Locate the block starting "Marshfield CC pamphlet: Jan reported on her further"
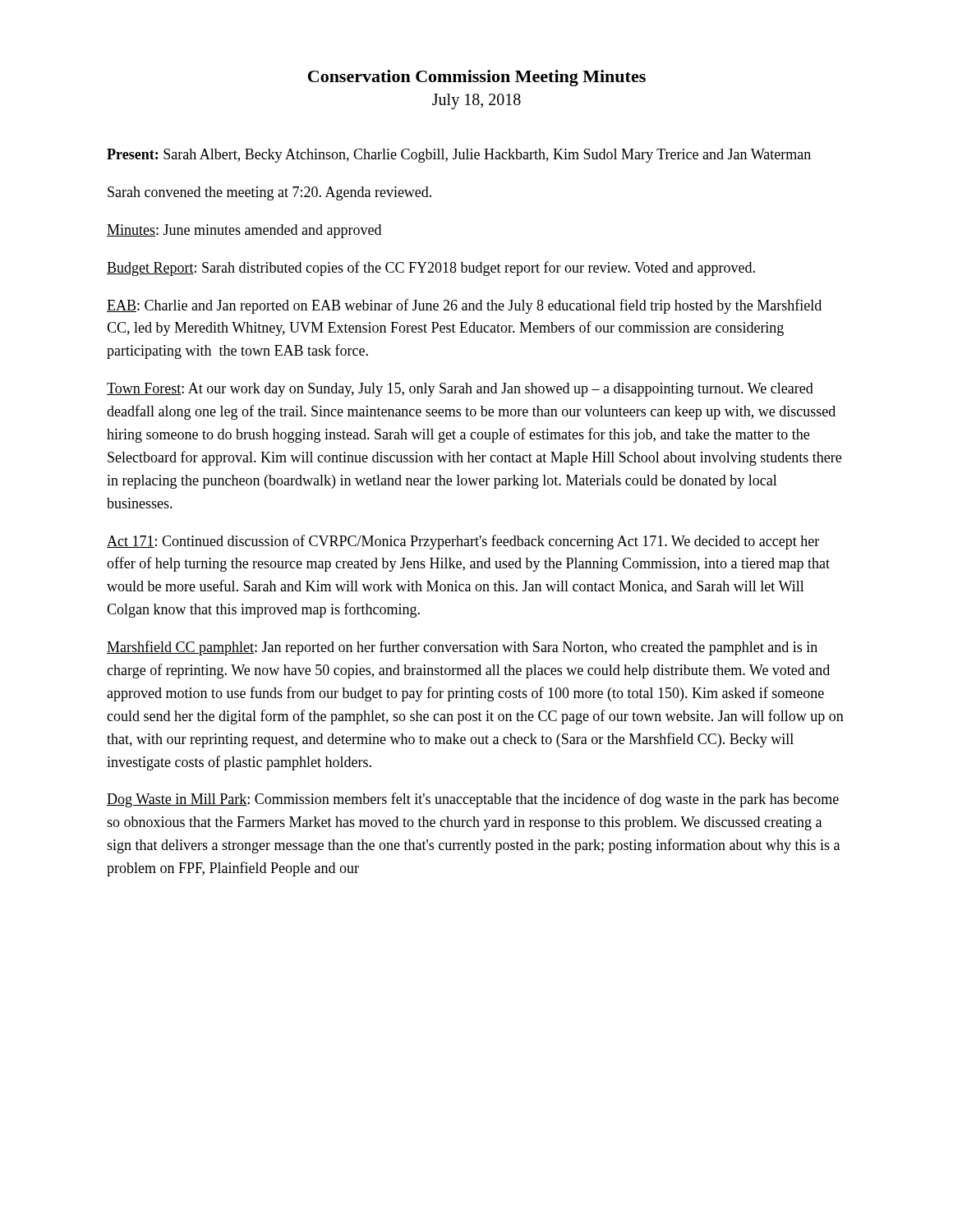 (x=475, y=705)
